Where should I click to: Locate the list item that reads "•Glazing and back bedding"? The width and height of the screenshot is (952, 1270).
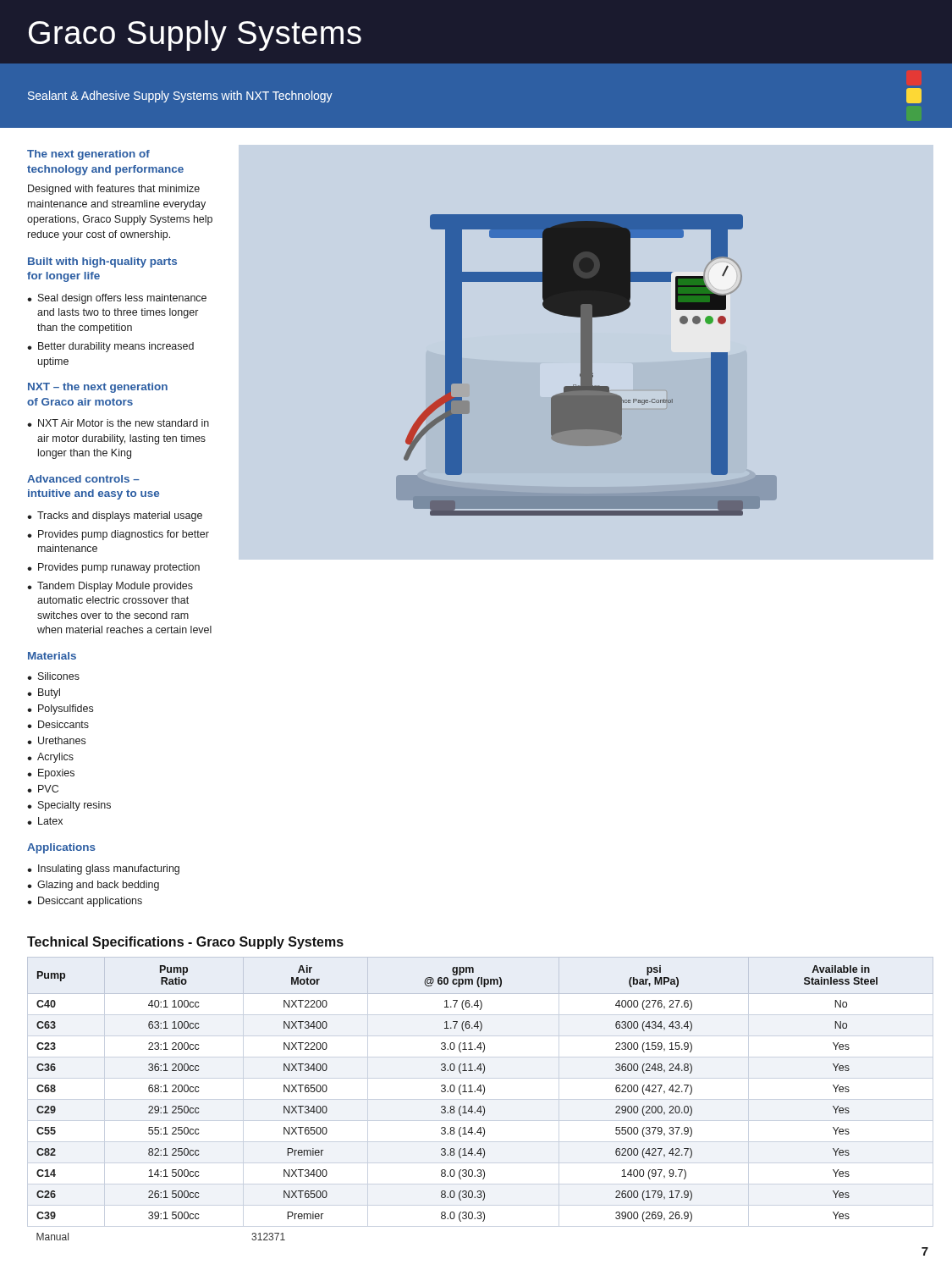pyautogui.click(x=93, y=886)
